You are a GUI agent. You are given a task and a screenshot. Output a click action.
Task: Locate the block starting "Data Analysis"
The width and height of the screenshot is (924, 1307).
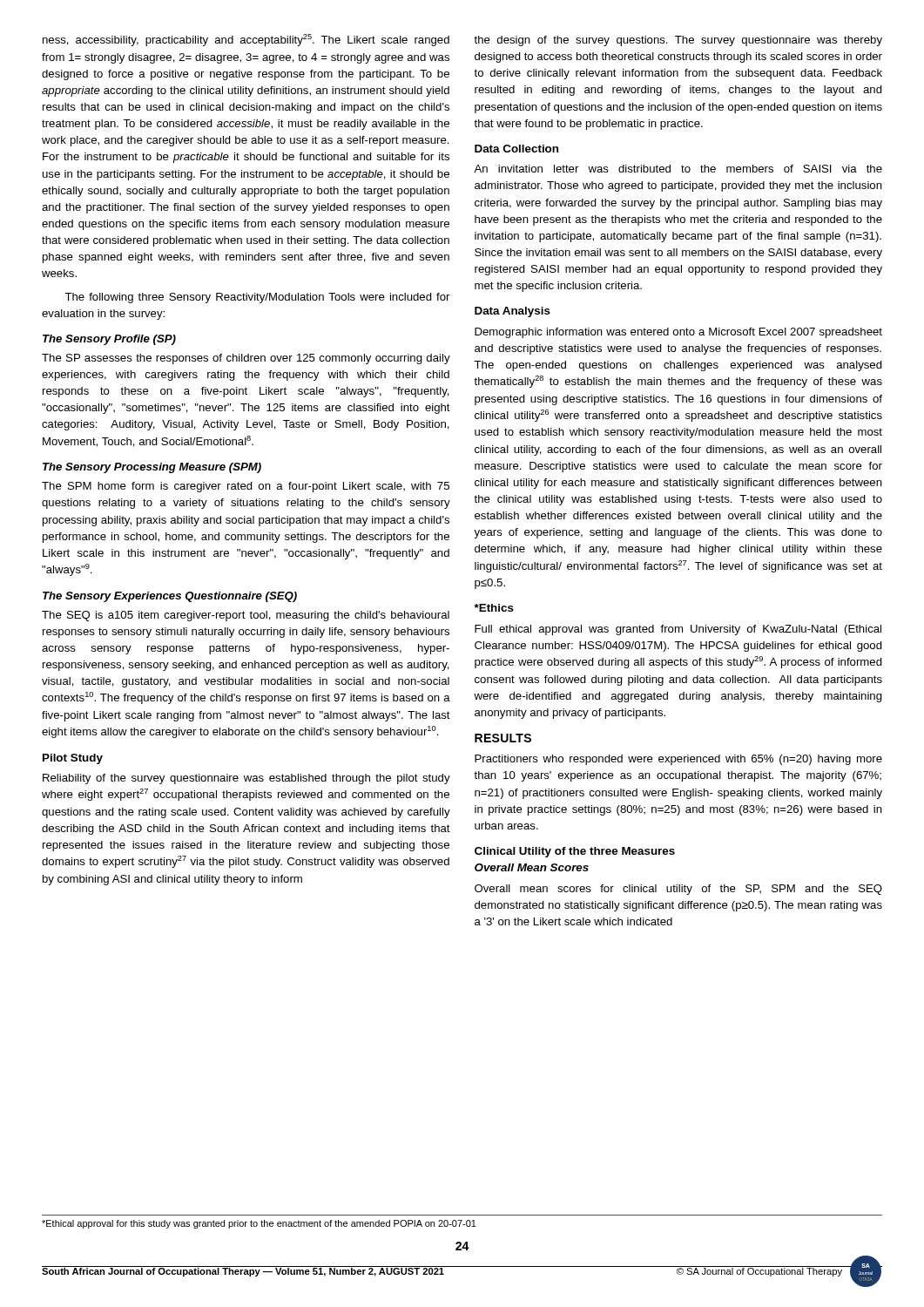(513, 312)
